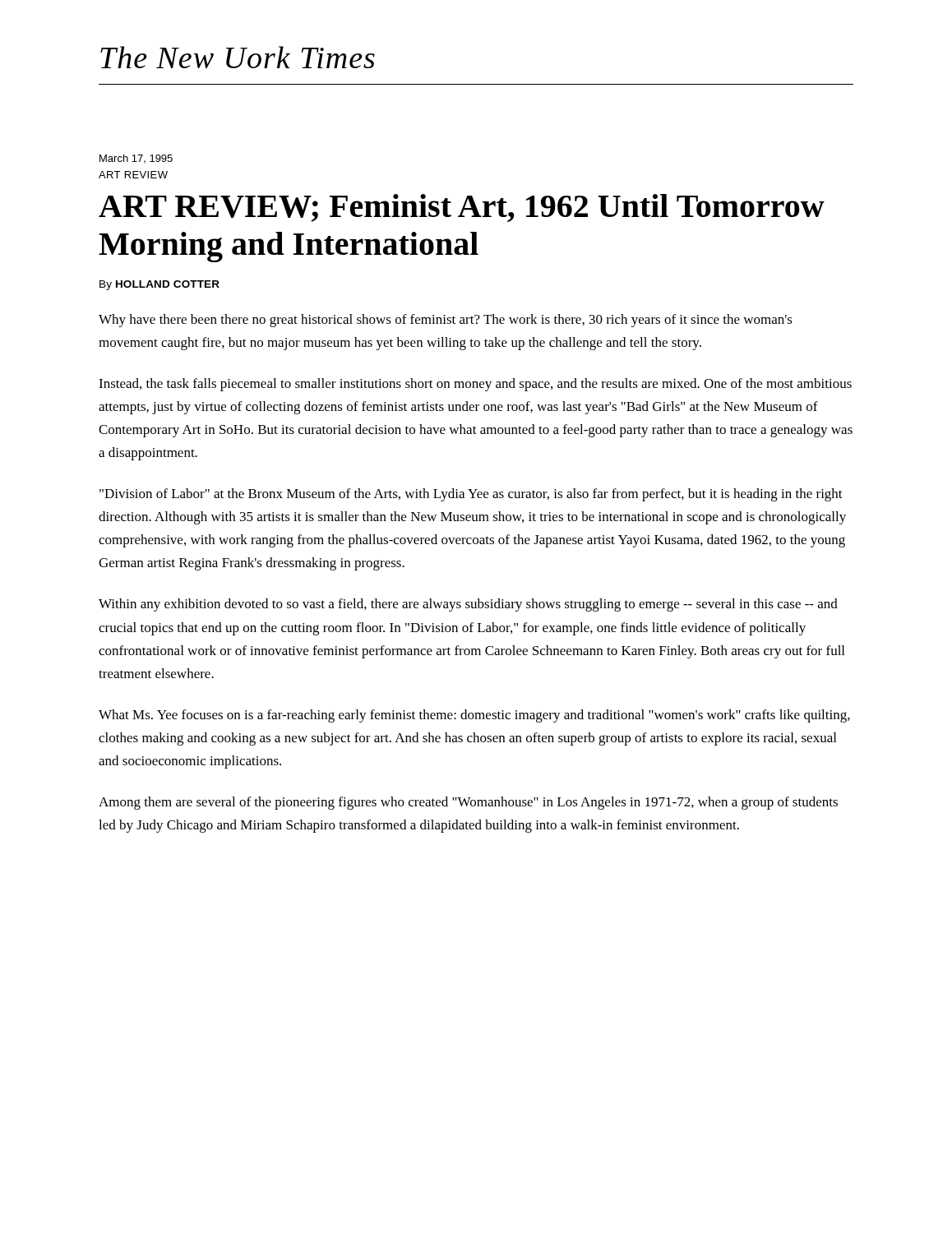This screenshot has height=1233, width=952.
Task: Find the block on this page that starts ""Division of Labor" at"
Action: (472, 528)
